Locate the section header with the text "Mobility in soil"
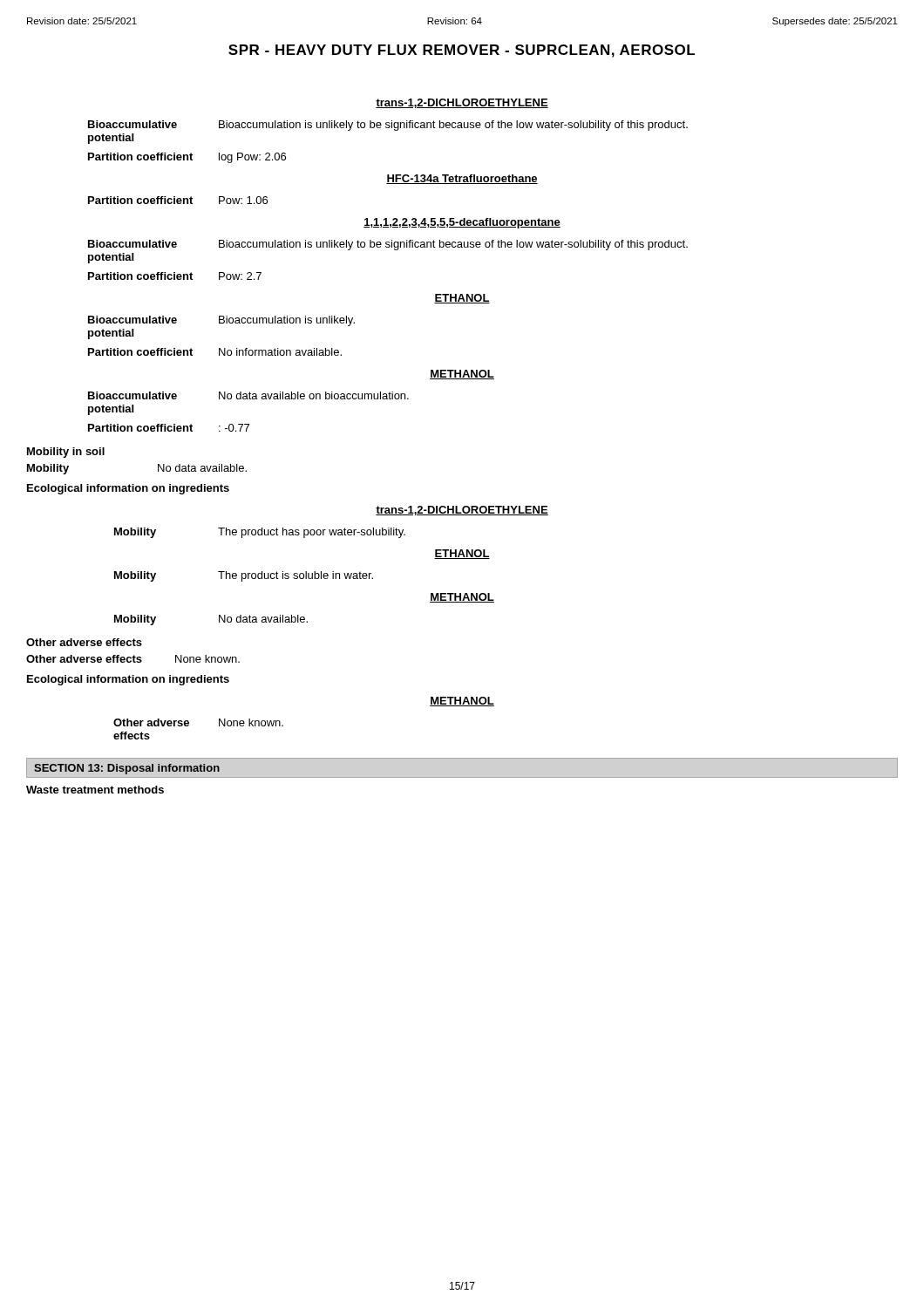This screenshot has width=924, height=1308. (66, 451)
